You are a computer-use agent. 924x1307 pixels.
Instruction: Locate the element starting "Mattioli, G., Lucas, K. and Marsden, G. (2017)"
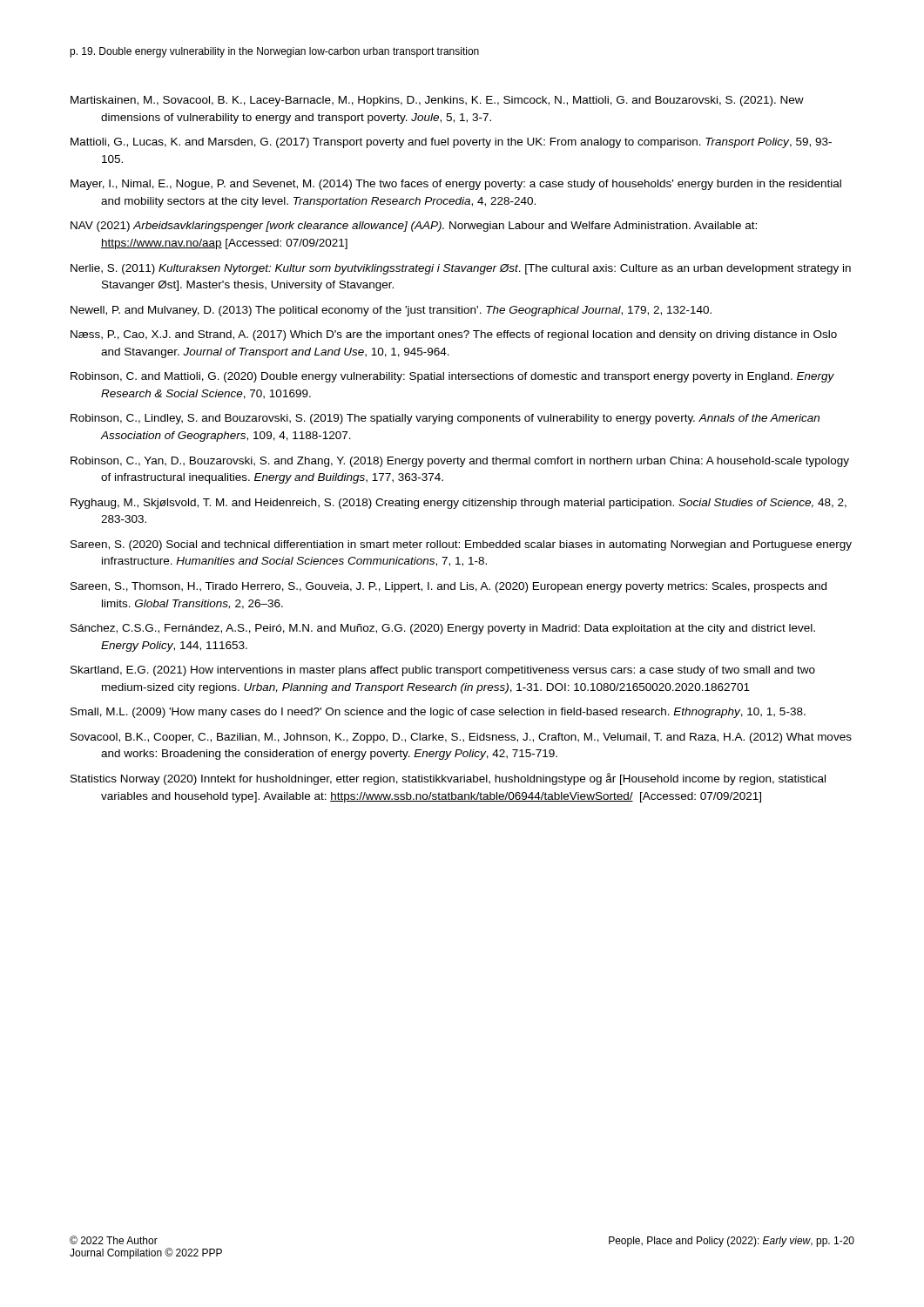(451, 150)
